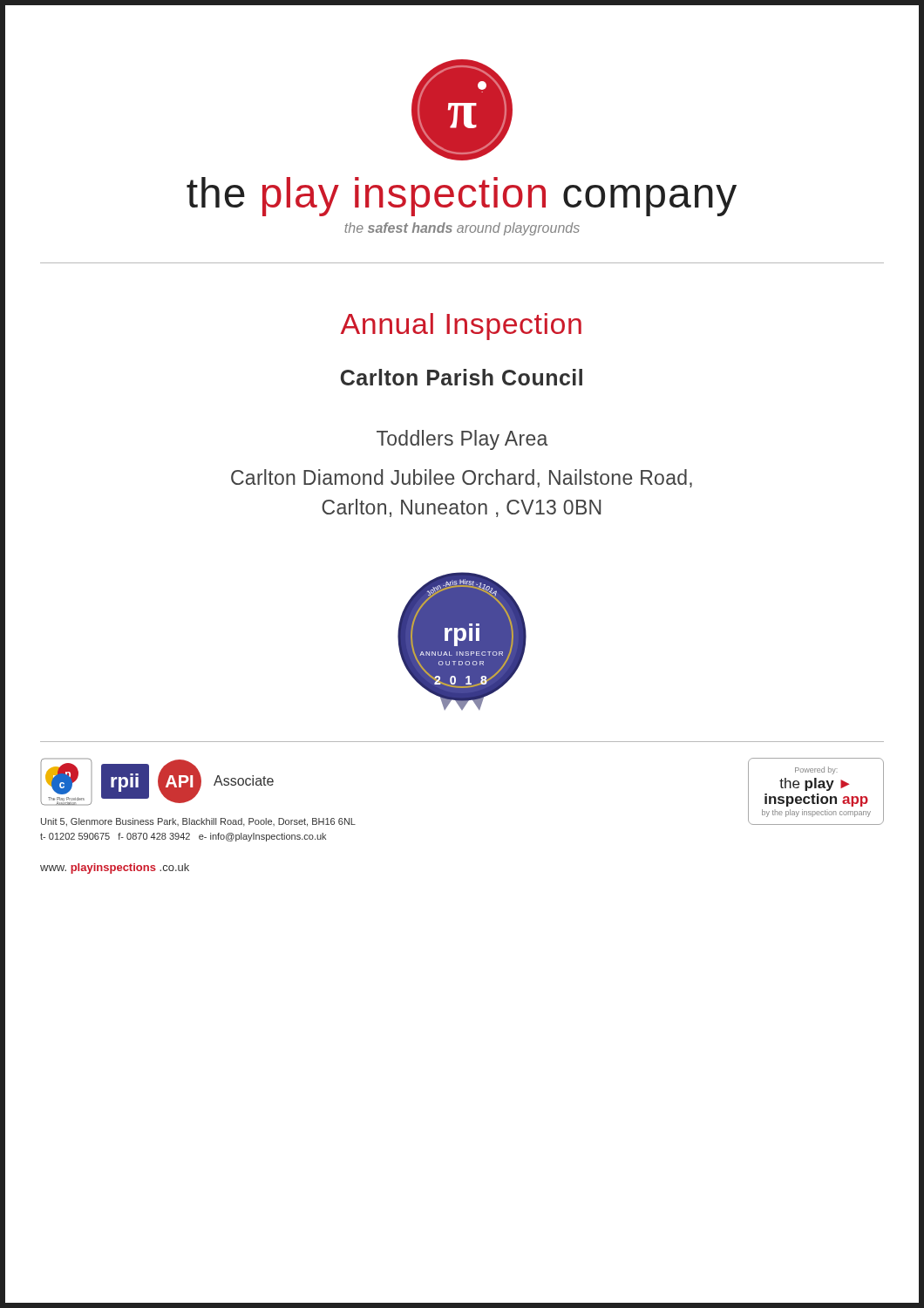The image size is (924, 1308).
Task: Find the text block that reads "Carlton Diamond Jubilee"
Action: coord(462,493)
